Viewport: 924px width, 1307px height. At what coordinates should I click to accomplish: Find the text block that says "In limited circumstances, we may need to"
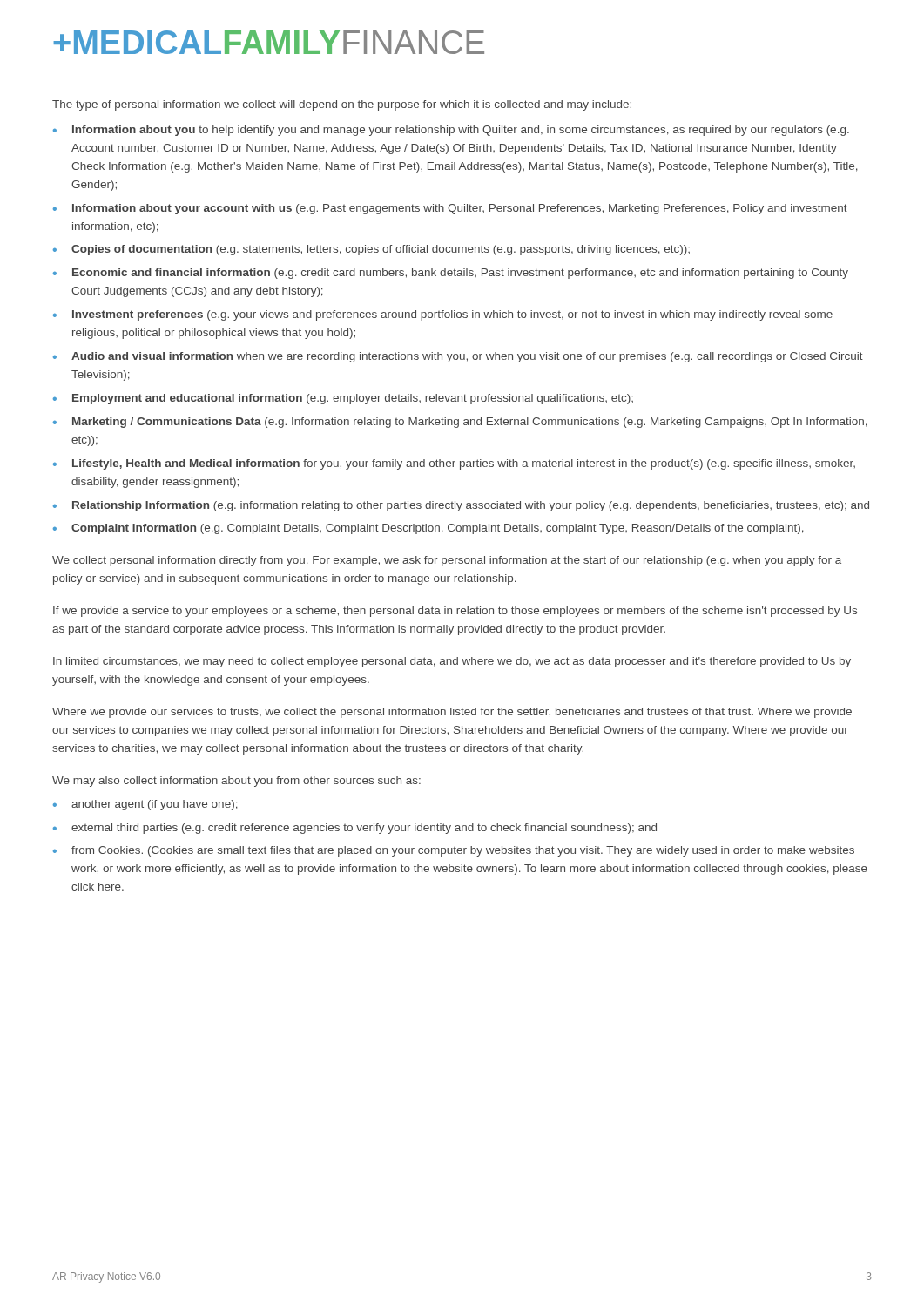click(x=452, y=670)
